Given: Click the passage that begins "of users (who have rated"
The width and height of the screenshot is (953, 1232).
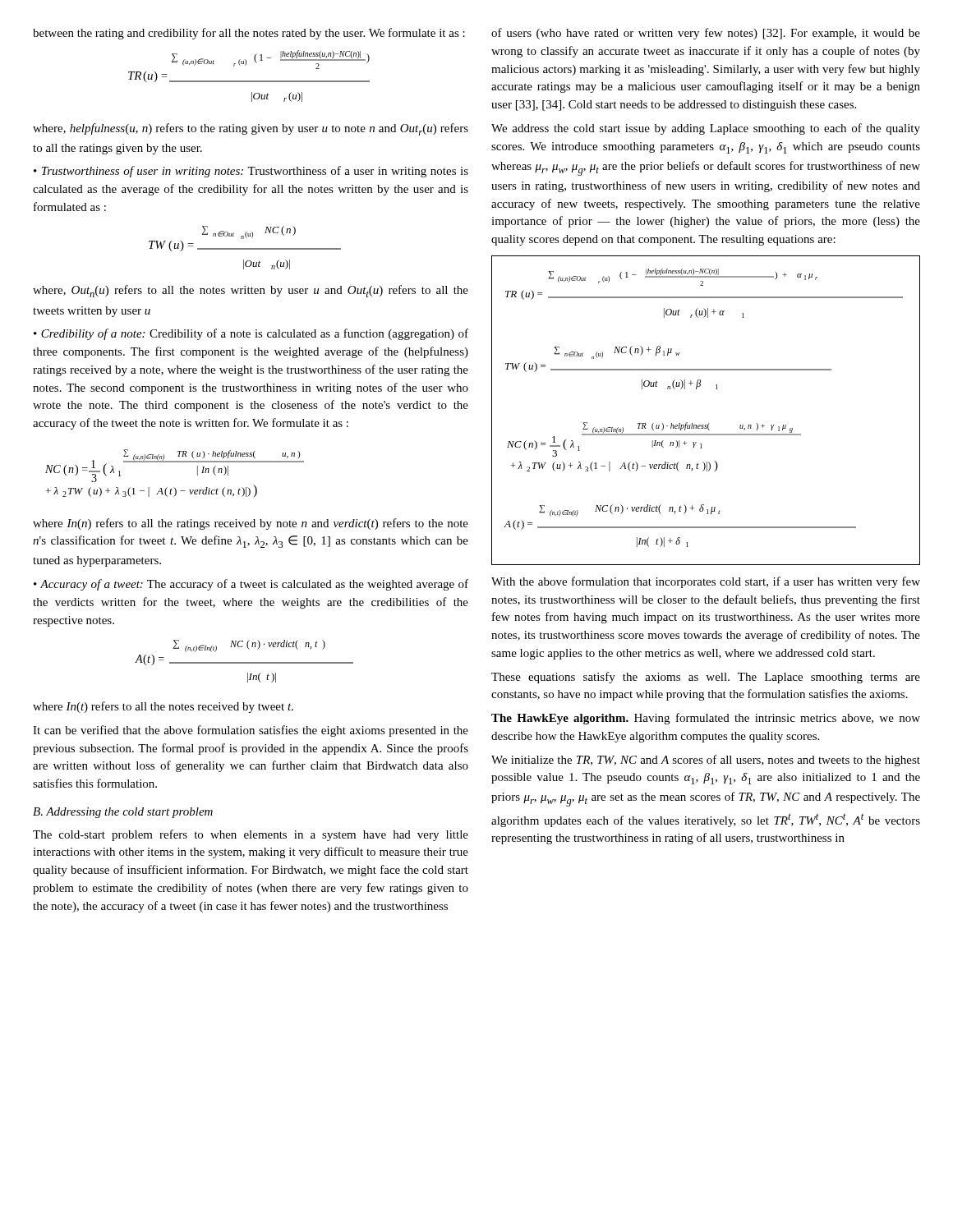Looking at the screenshot, I should (x=706, y=69).
